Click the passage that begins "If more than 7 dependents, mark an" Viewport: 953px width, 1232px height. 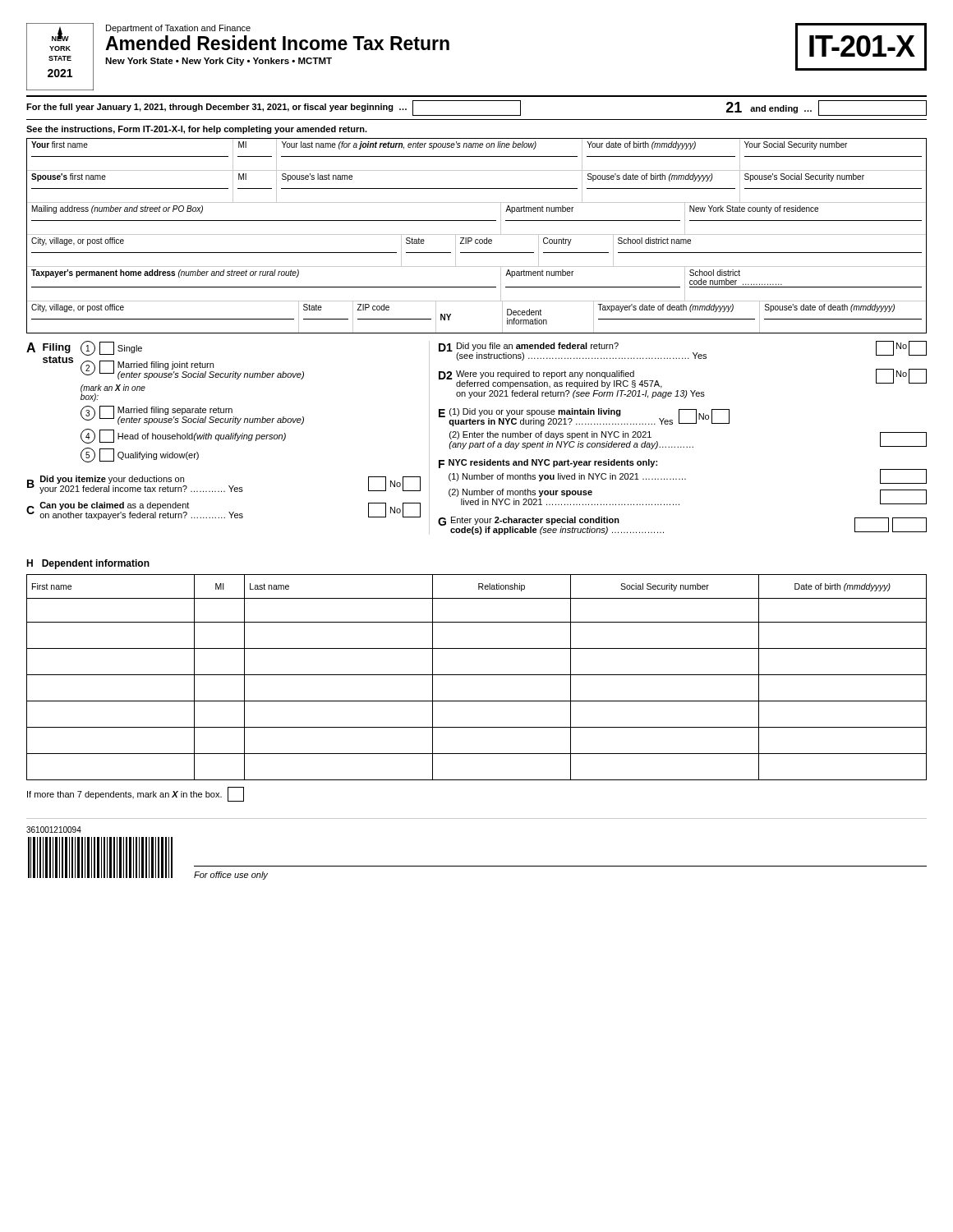tap(135, 794)
